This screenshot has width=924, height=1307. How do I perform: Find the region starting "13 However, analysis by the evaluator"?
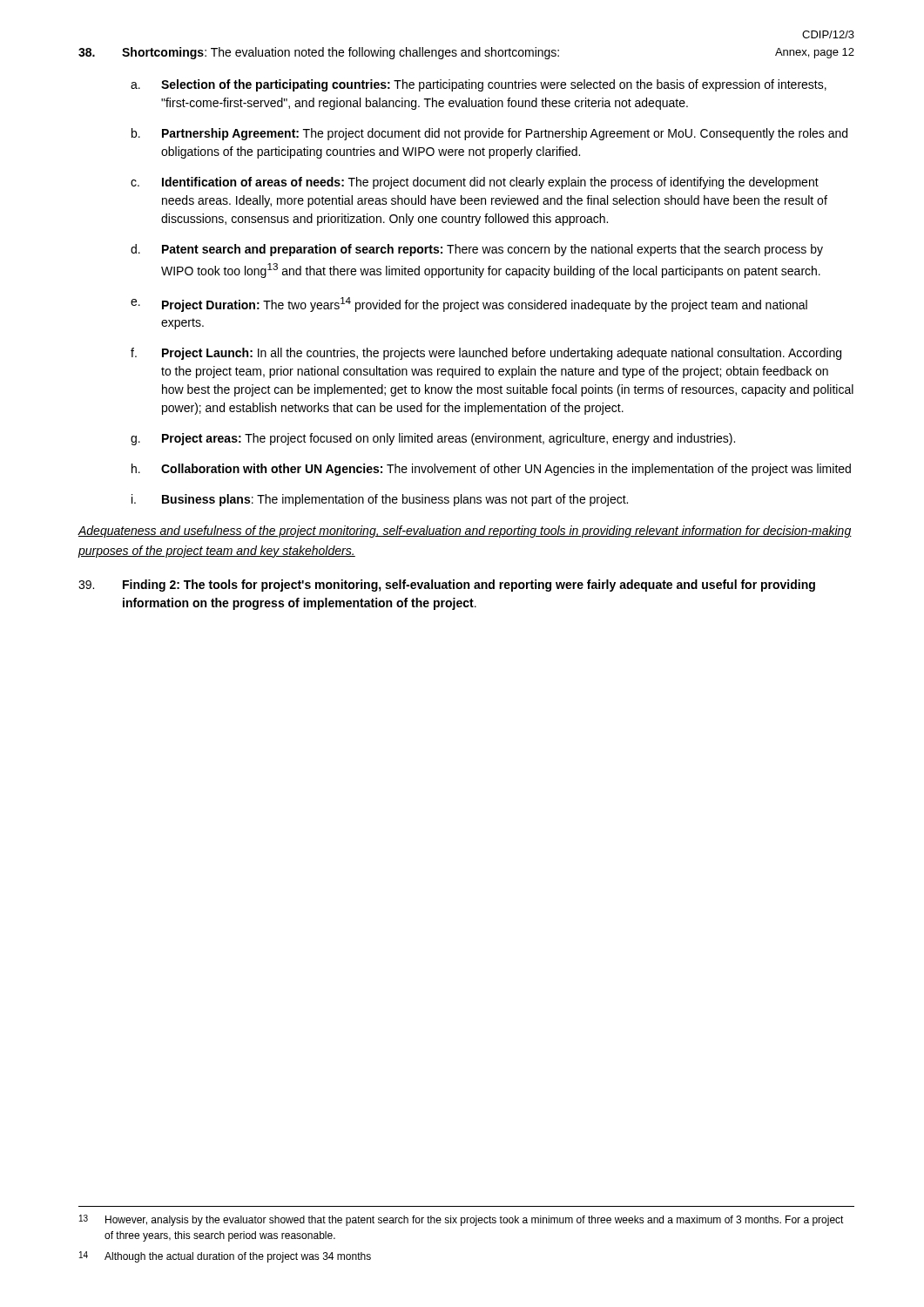[x=466, y=1228]
